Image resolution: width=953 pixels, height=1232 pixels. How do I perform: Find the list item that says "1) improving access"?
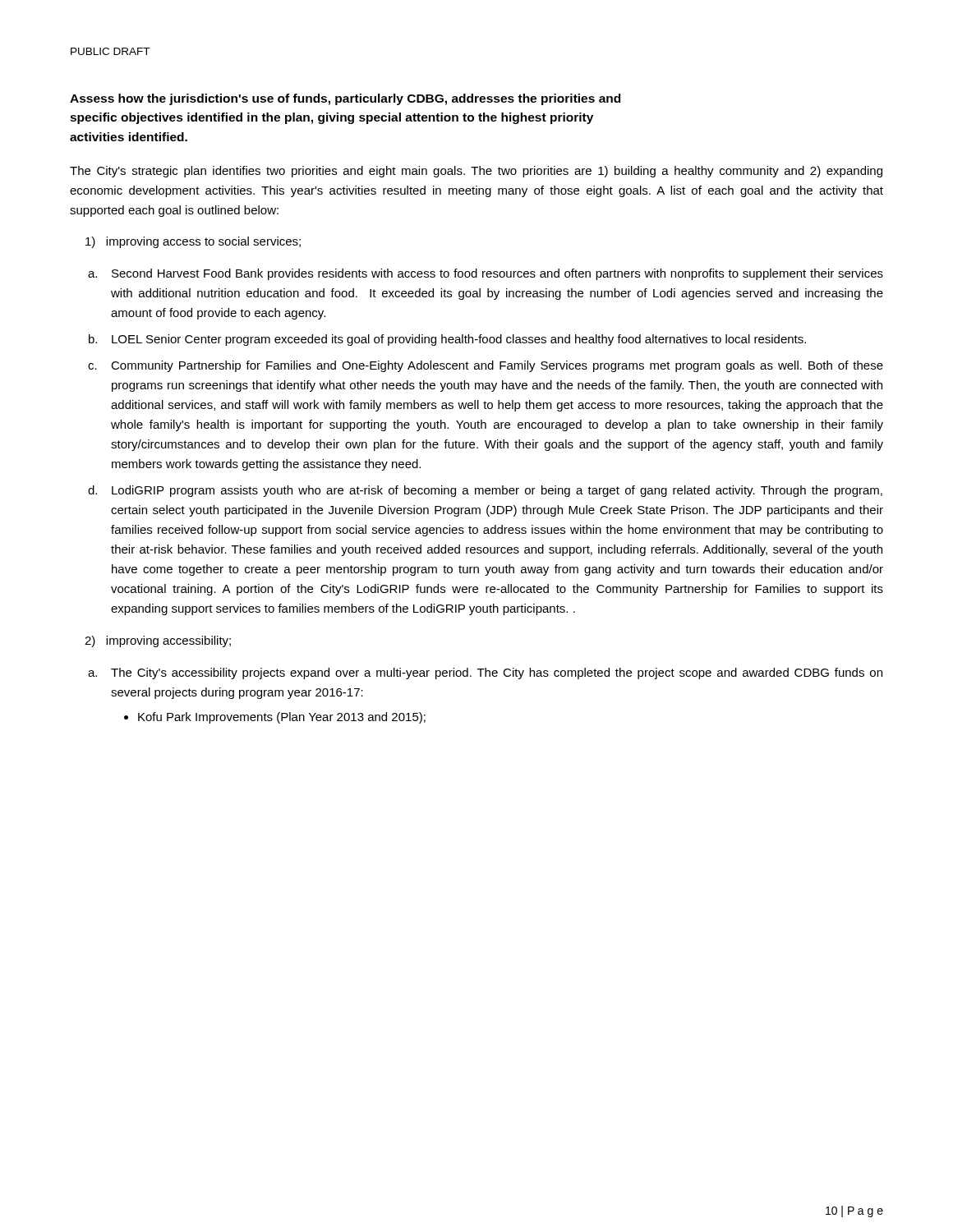193,241
